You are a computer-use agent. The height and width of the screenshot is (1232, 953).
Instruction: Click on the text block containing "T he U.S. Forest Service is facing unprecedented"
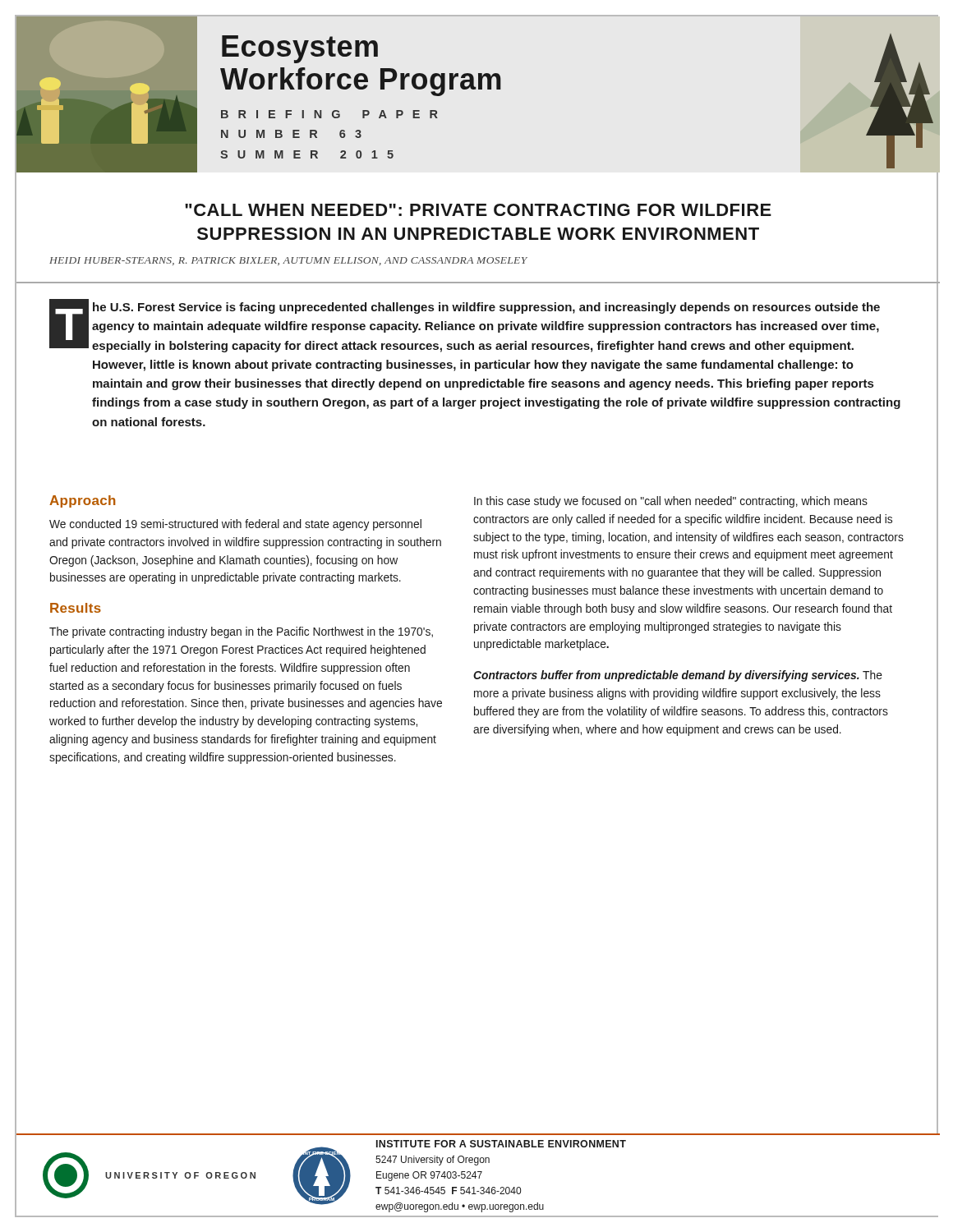(x=478, y=364)
